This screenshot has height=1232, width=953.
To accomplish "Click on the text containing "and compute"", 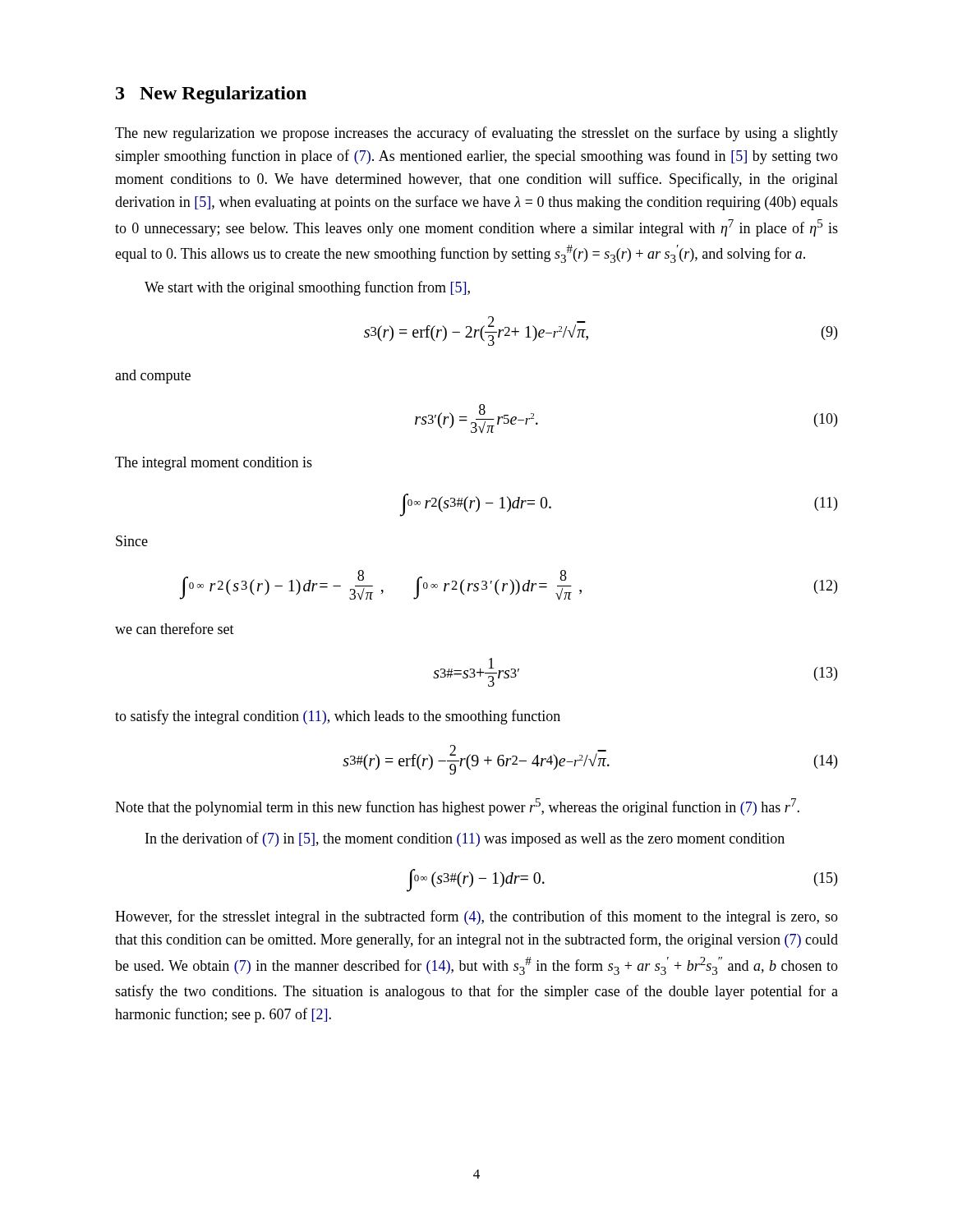I will (x=153, y=377).
